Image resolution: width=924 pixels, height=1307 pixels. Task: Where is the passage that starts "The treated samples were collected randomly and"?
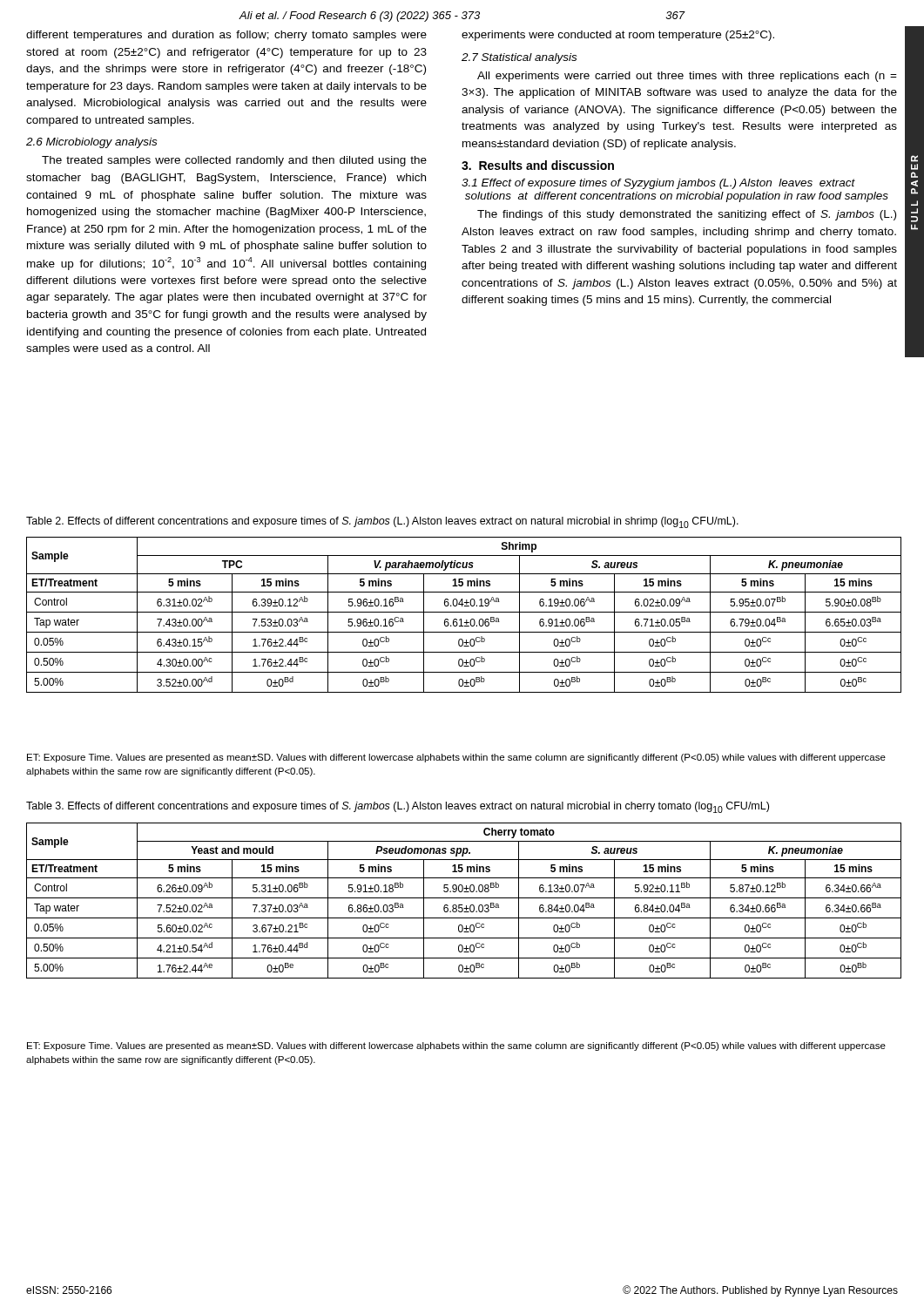(226, 254)
